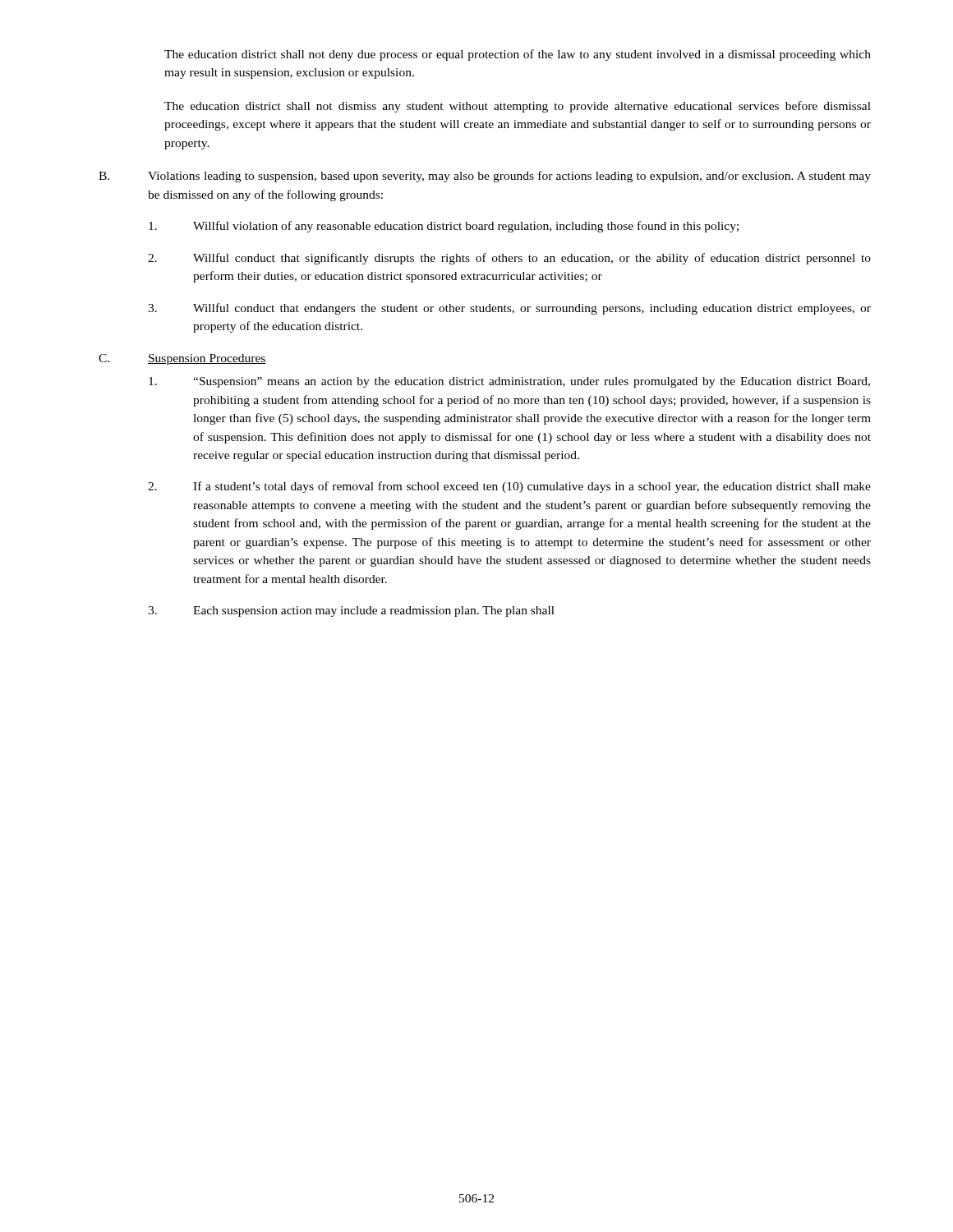Screen dimensions: 1232x953
Task: Locate the list item with the text "3. Each suspension"
Action: (509, 611)
